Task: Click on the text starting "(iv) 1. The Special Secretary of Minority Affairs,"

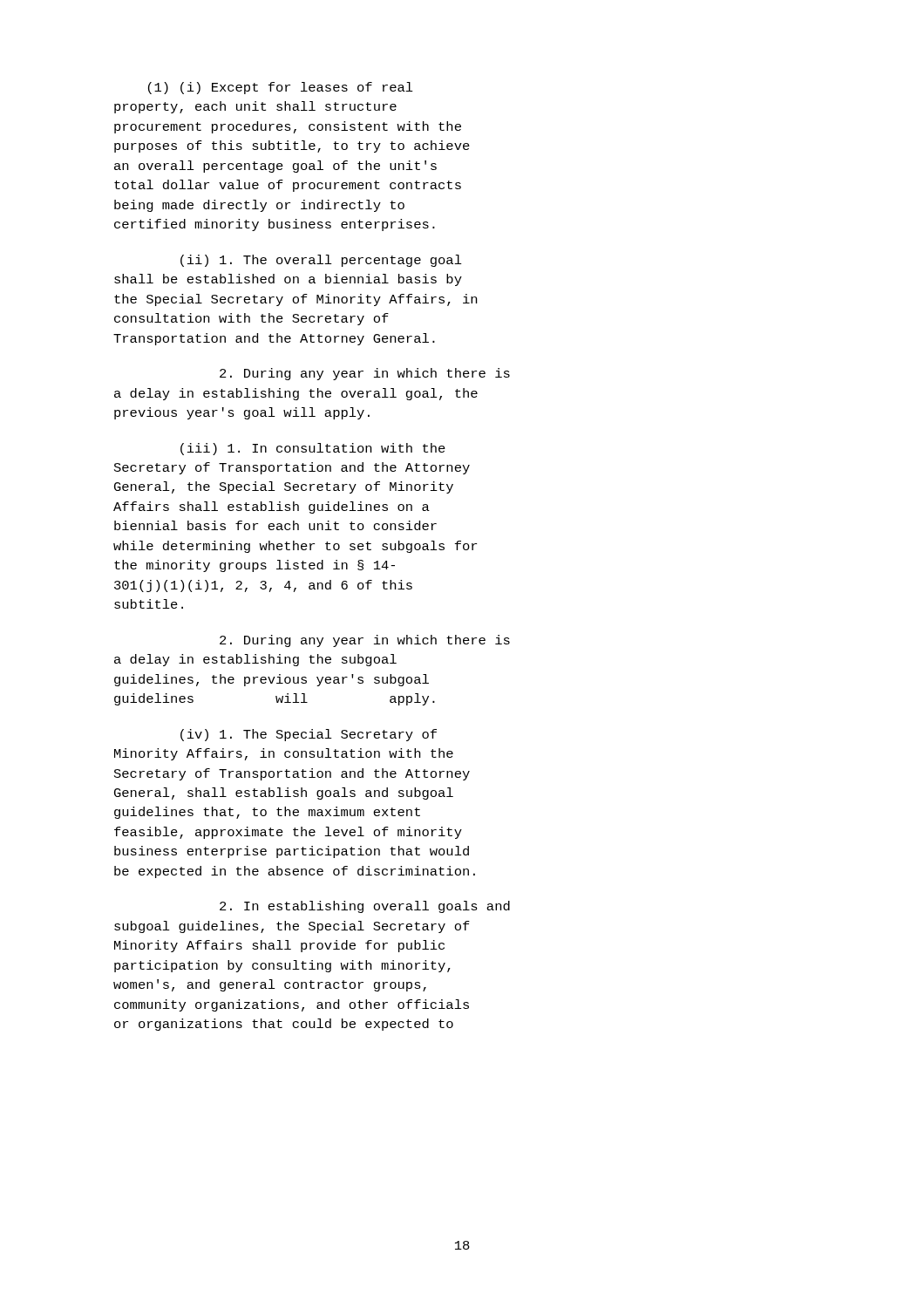Action: click(x=296, y=803)
